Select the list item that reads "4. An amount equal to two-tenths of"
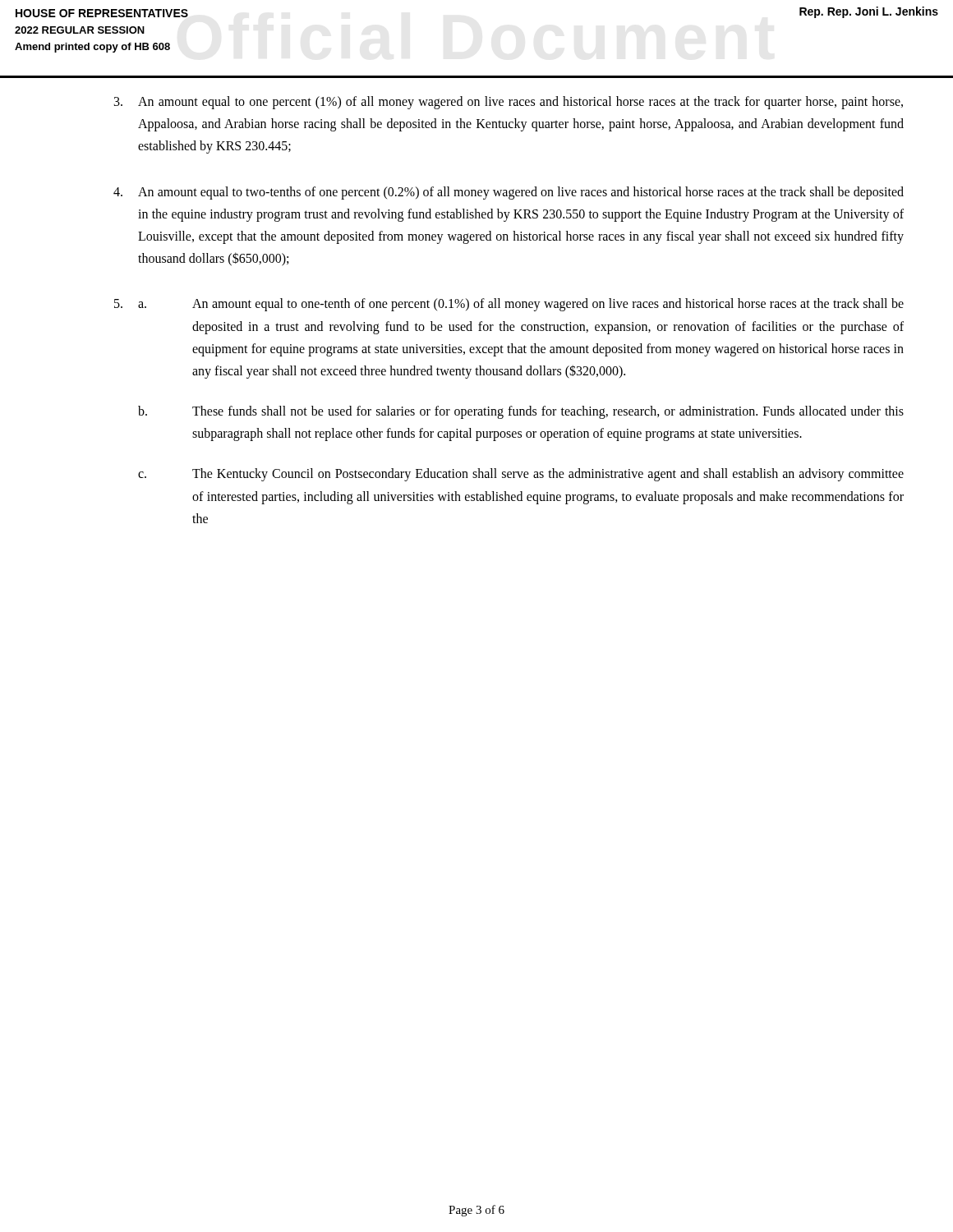Viewport: 953px width, 1232px height. click(x=485, y=225)
